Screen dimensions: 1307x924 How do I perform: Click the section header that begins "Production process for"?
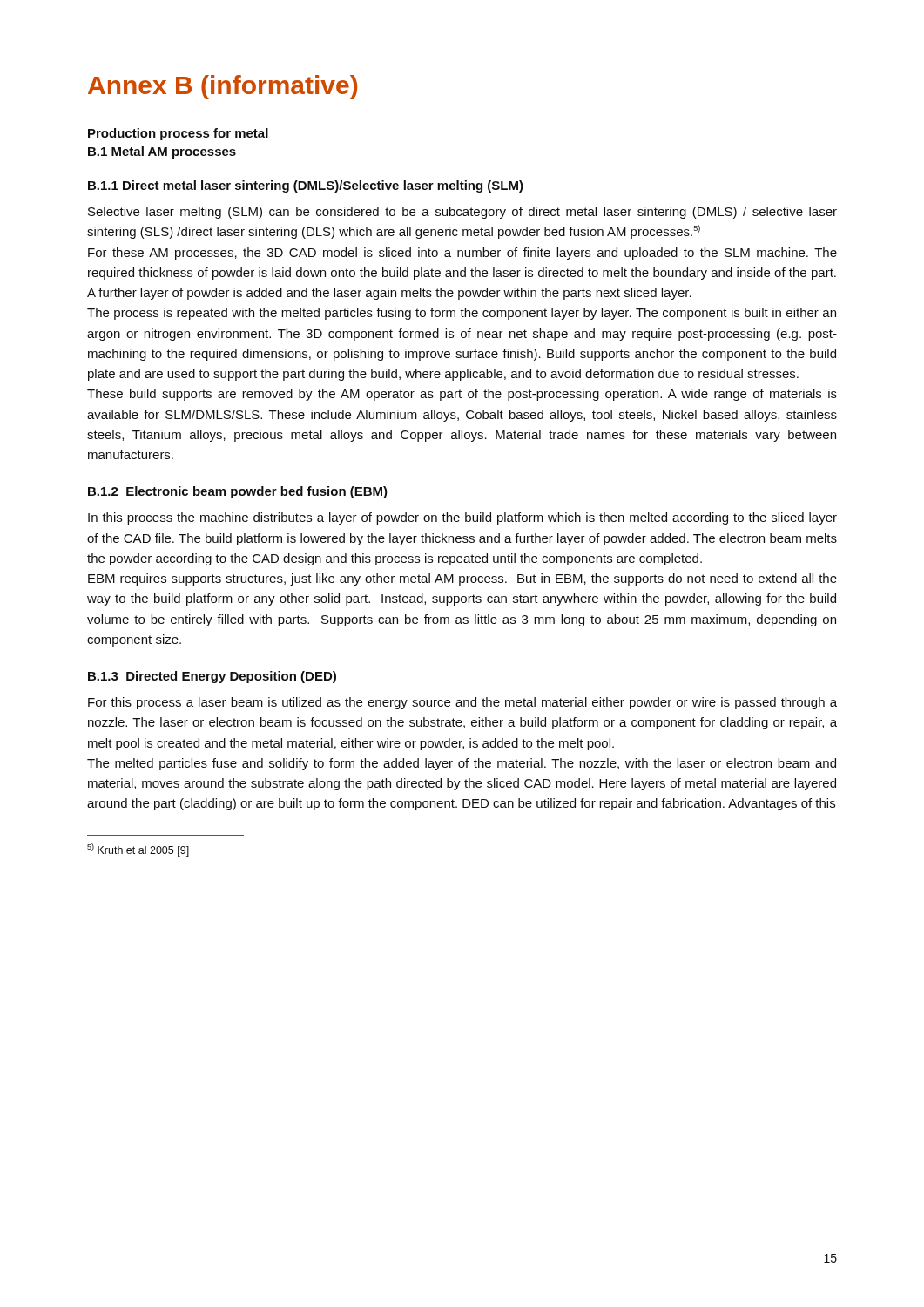(178, 134)
